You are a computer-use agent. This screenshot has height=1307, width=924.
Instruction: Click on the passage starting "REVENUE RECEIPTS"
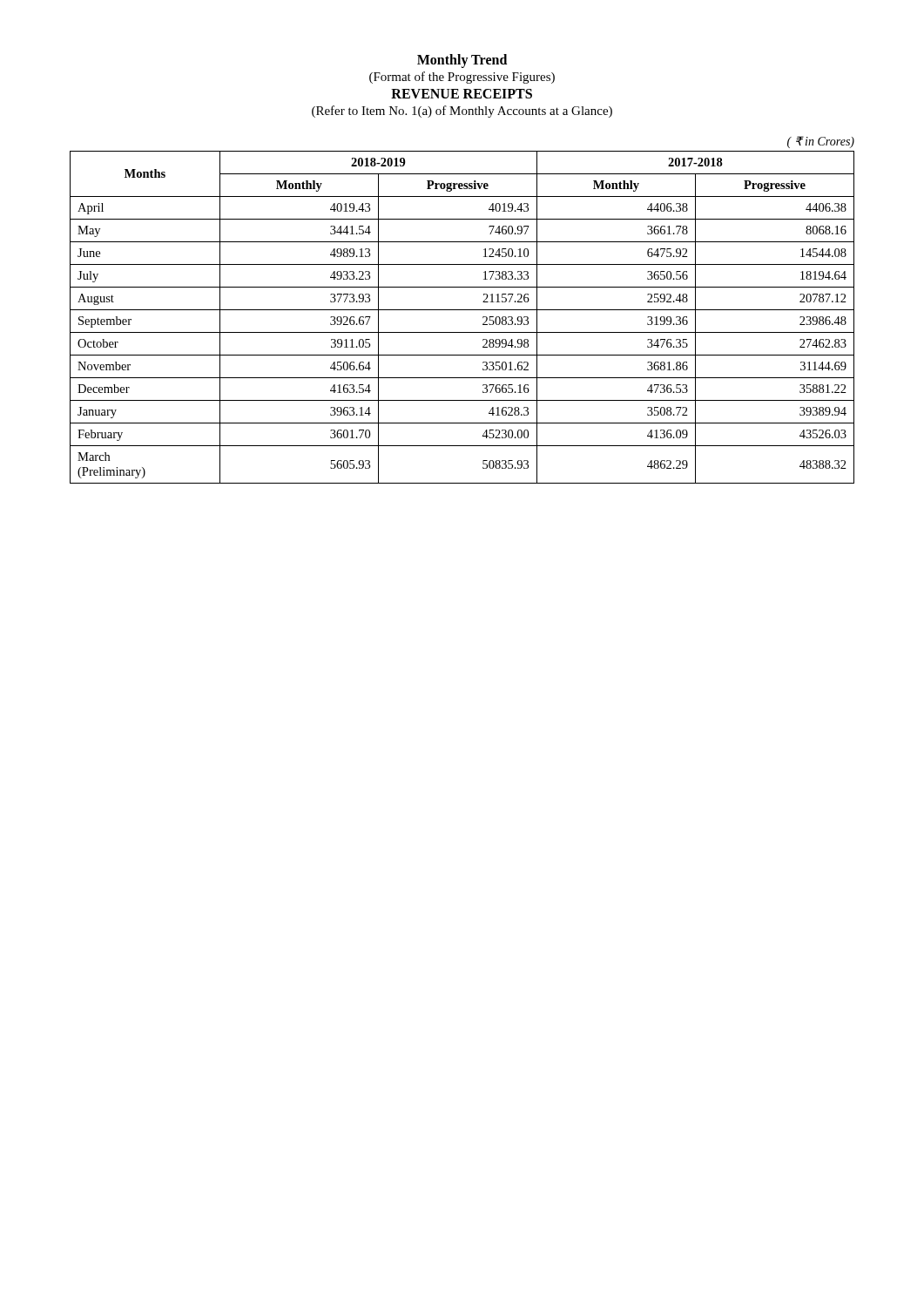click(x=462, y=94)
